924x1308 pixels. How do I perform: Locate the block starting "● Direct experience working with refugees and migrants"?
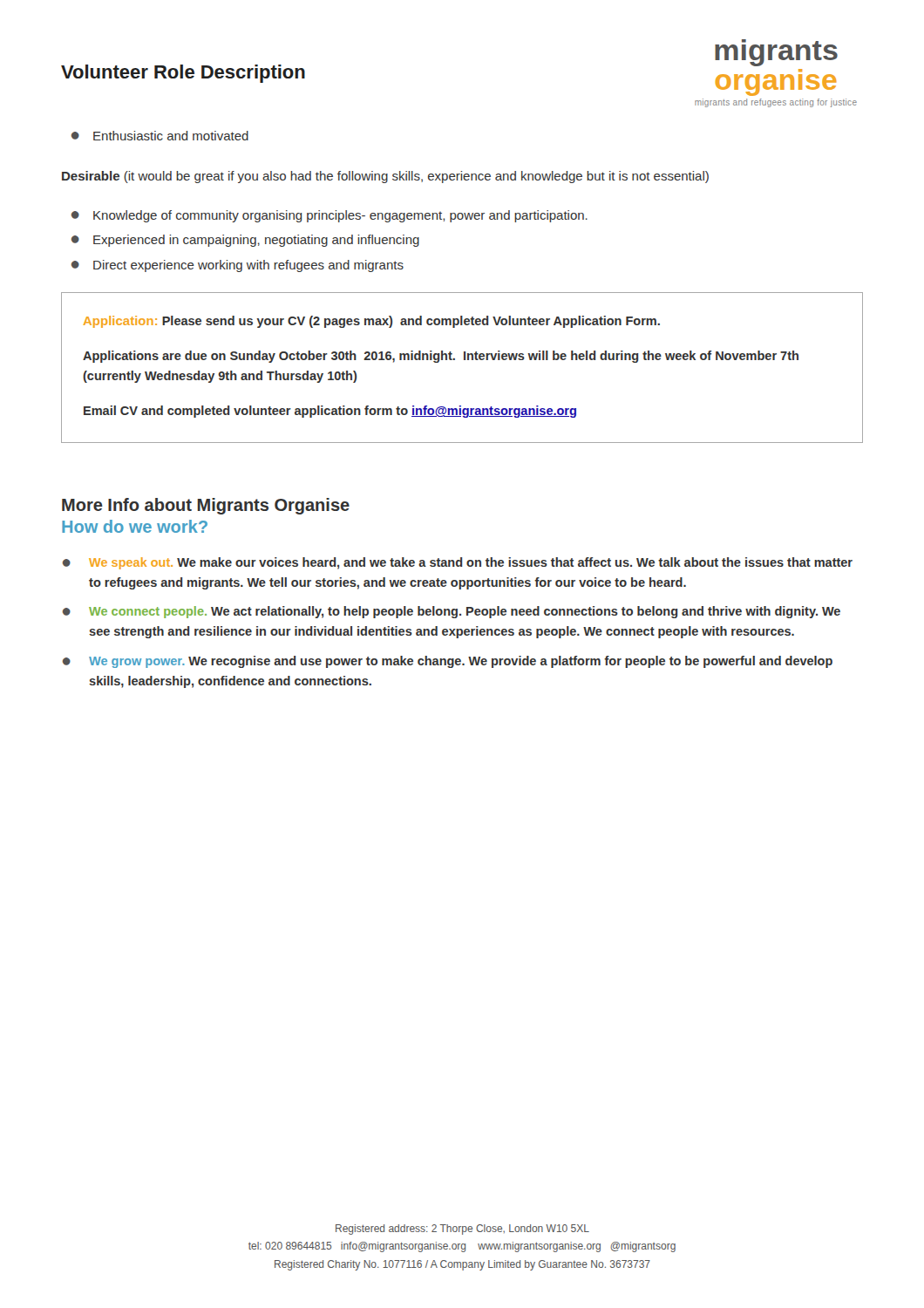click(x=237, y=265)
